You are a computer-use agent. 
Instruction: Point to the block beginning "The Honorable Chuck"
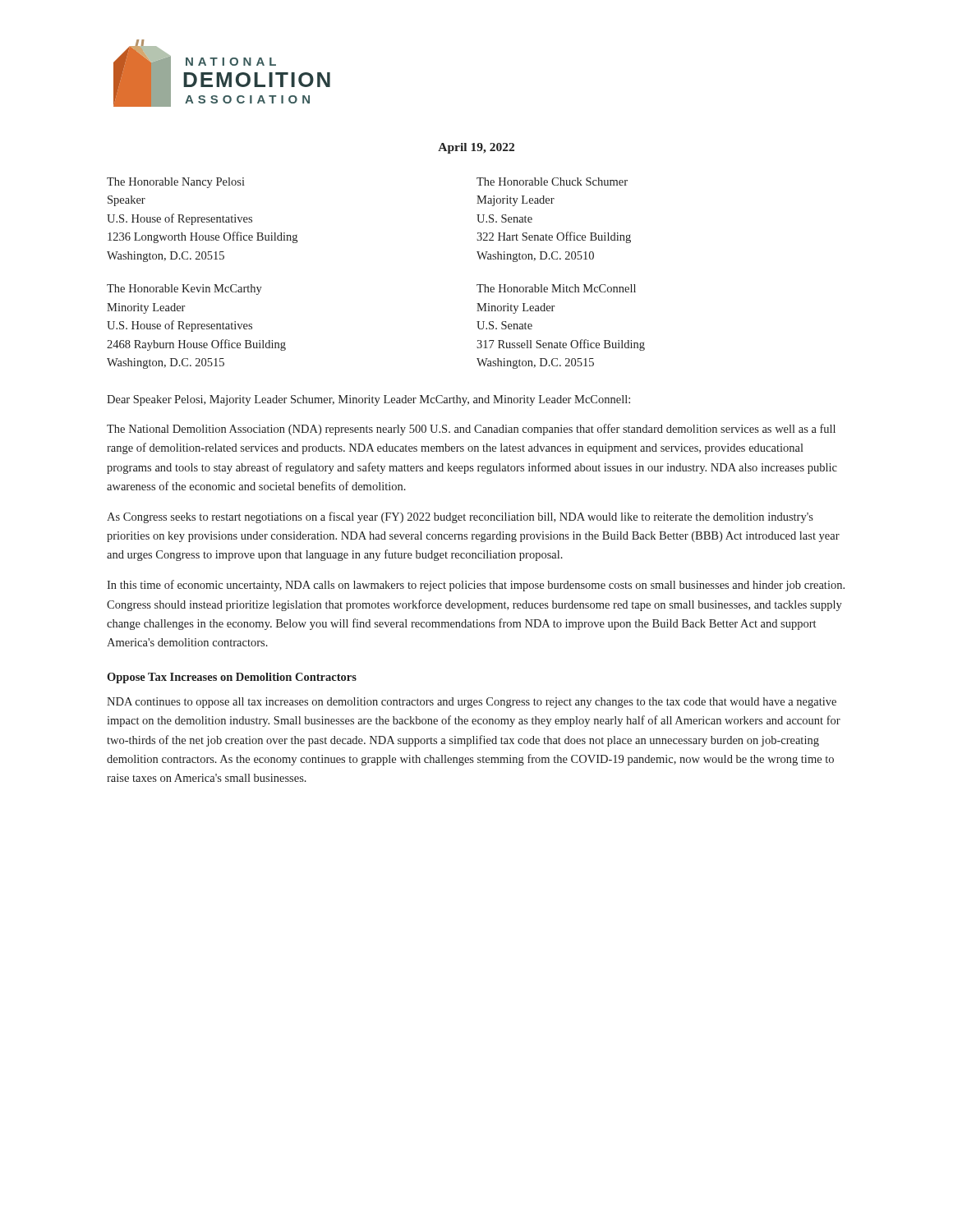pyautogui.click(x=552, y=182)
